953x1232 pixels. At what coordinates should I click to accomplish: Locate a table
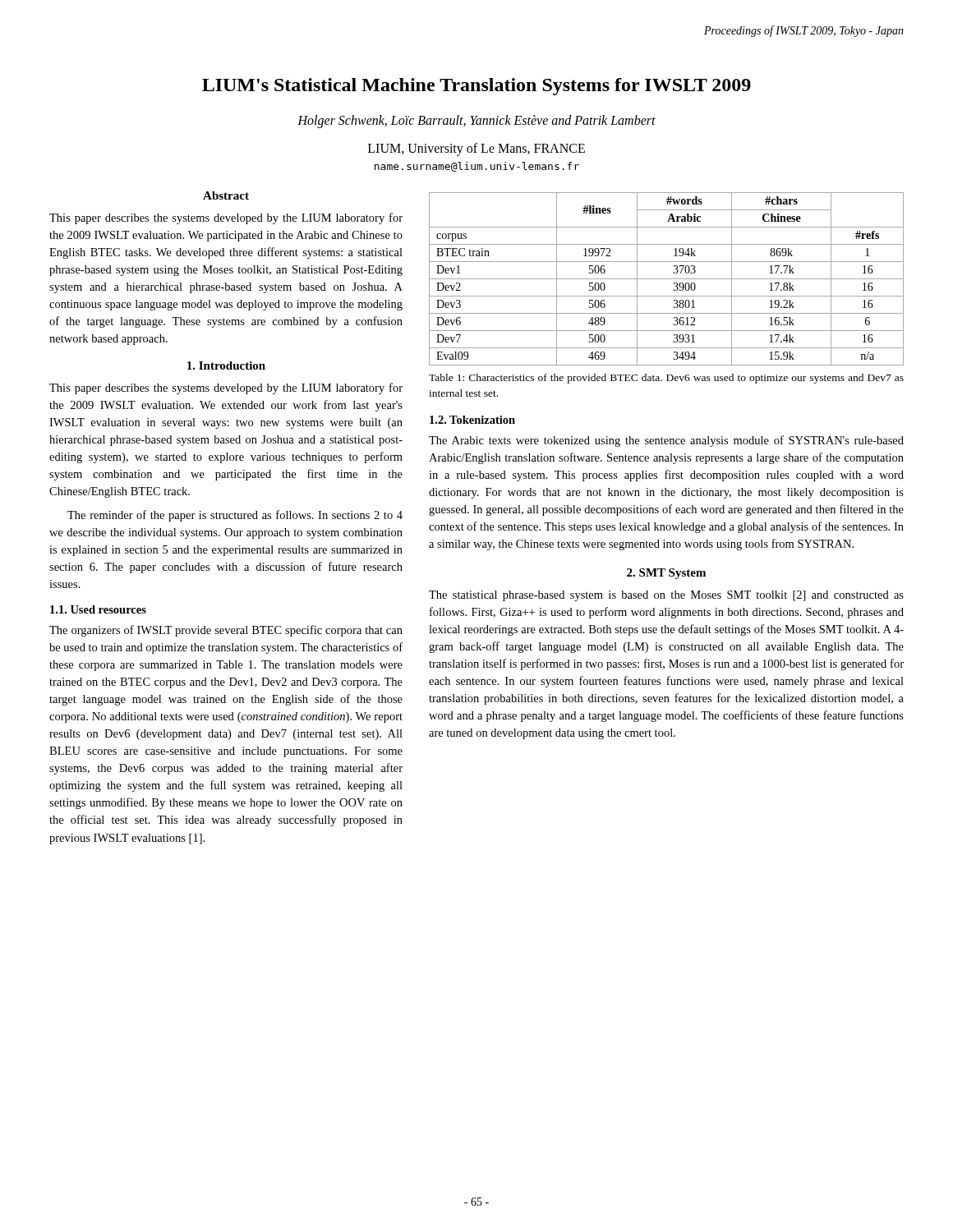pyautogui.click(x=666, y=279)
